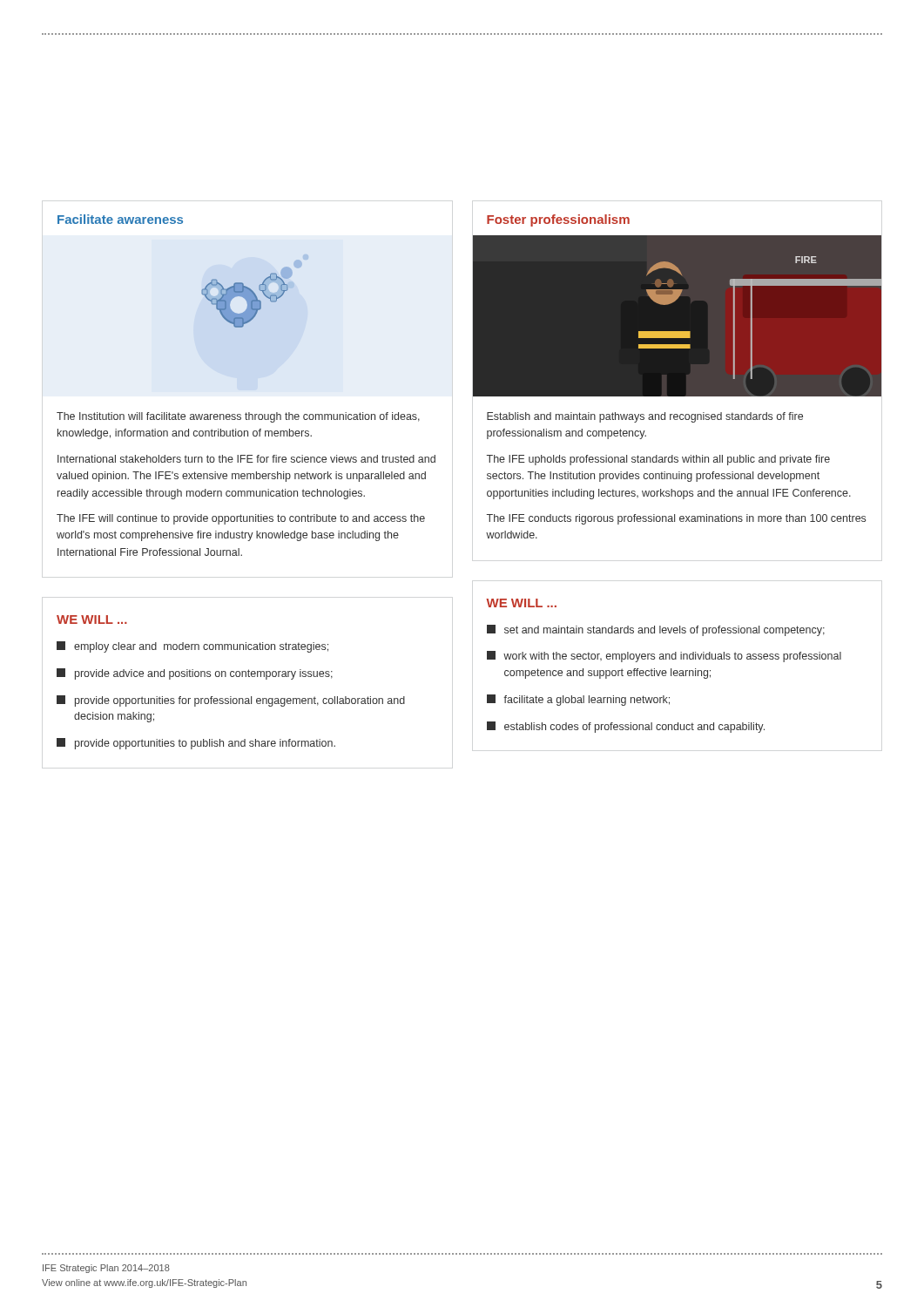Screen dimensions: 1307x924
Task: Click where it says "Foster professionalism"
Action: click(x=558, y=219)
